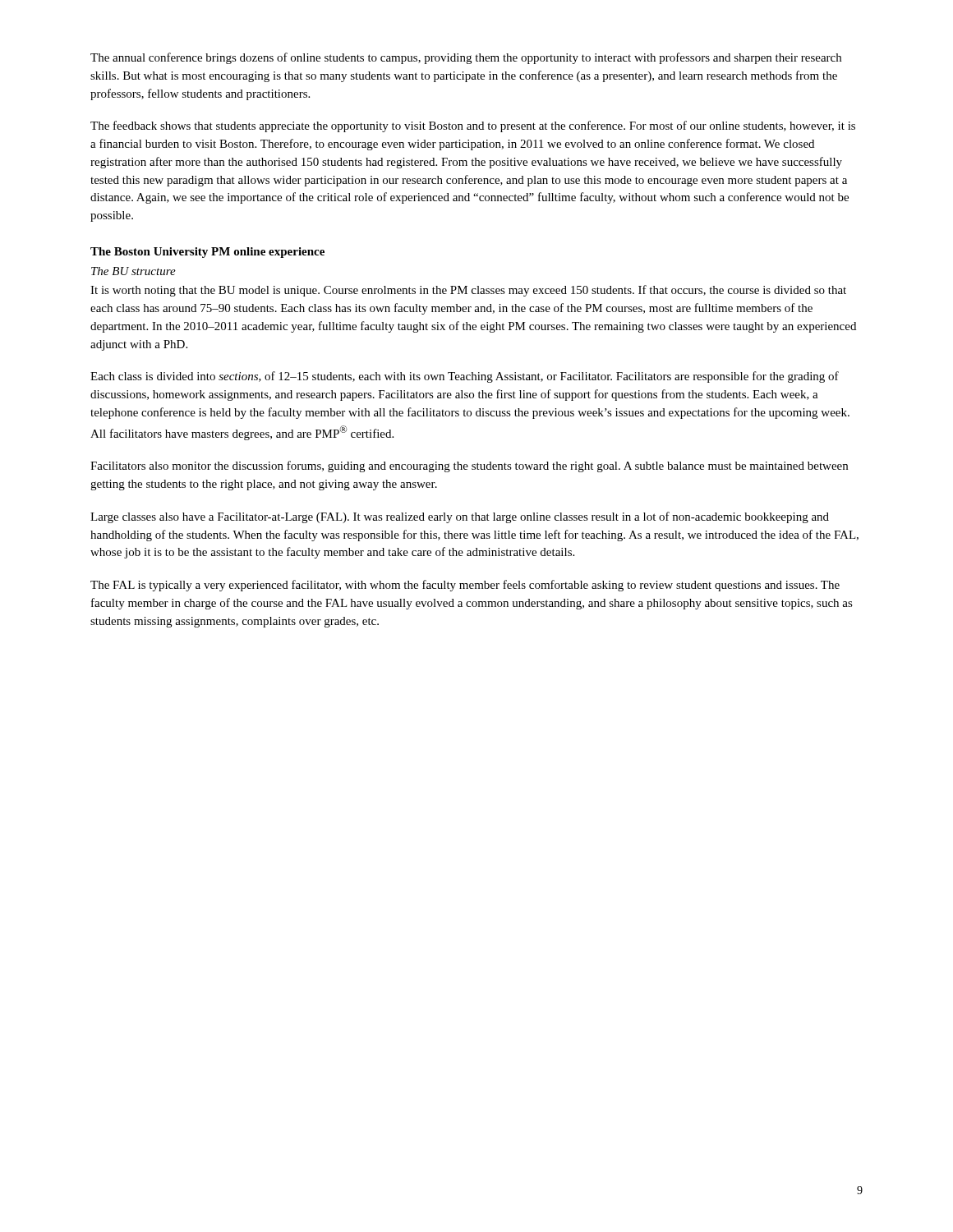Where is the passage that starts "Each class is divided into sections, of 12–15"?

(470, 405)
